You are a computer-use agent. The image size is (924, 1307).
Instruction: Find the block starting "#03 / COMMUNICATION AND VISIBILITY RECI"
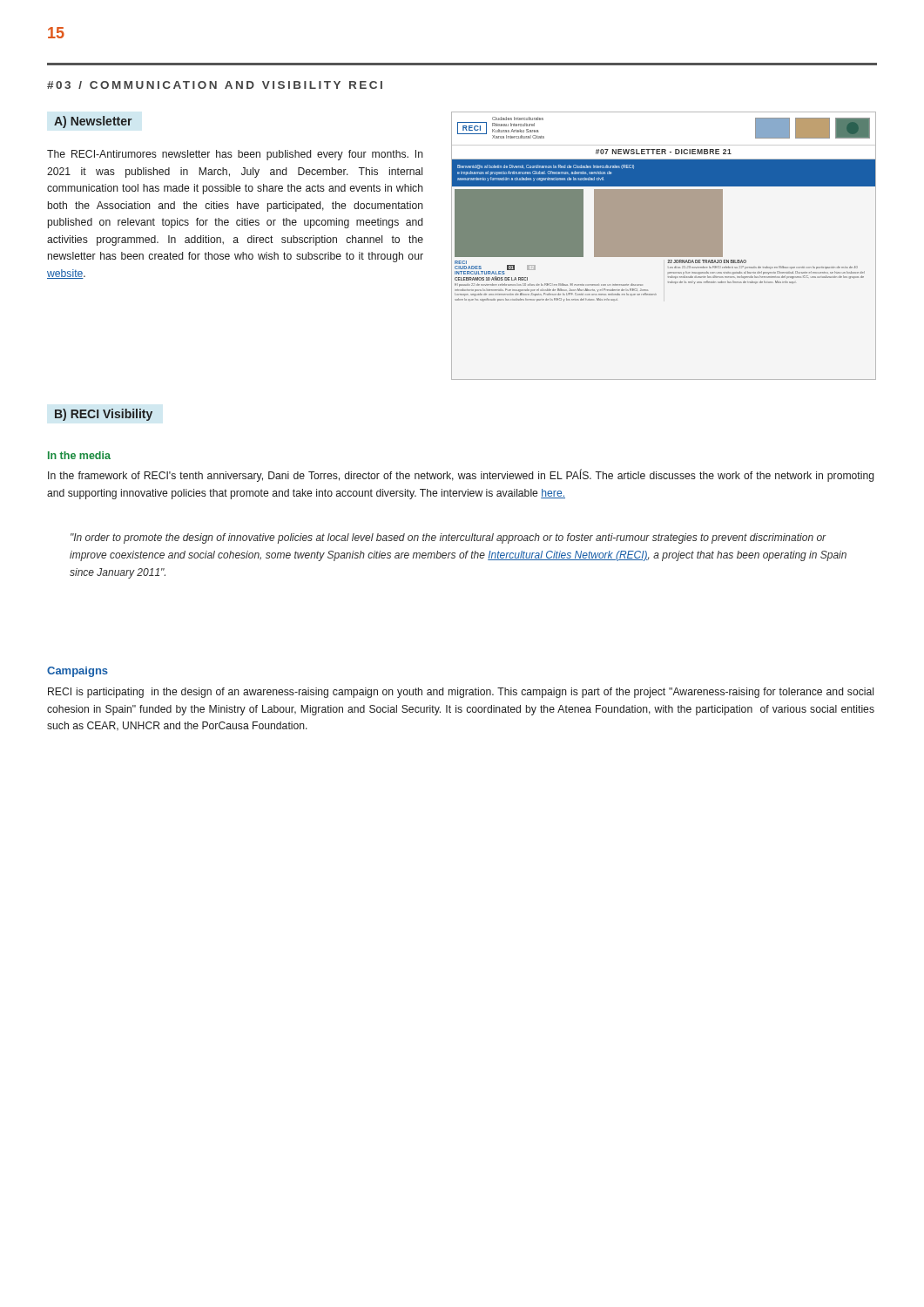pyautogui.click(x=216, y=85)
